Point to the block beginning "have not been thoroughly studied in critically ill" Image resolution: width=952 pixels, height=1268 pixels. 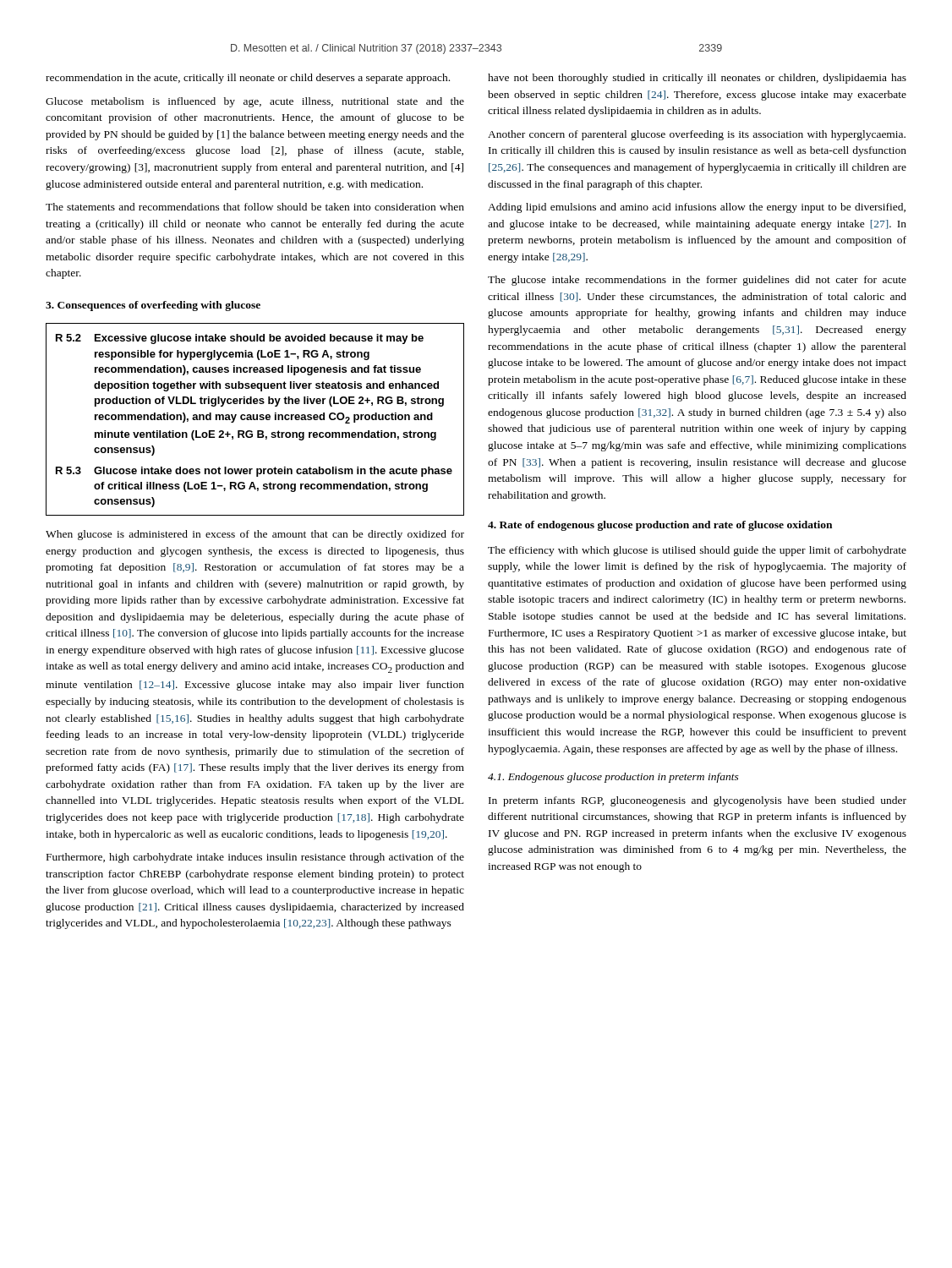(x=697, y=286)
